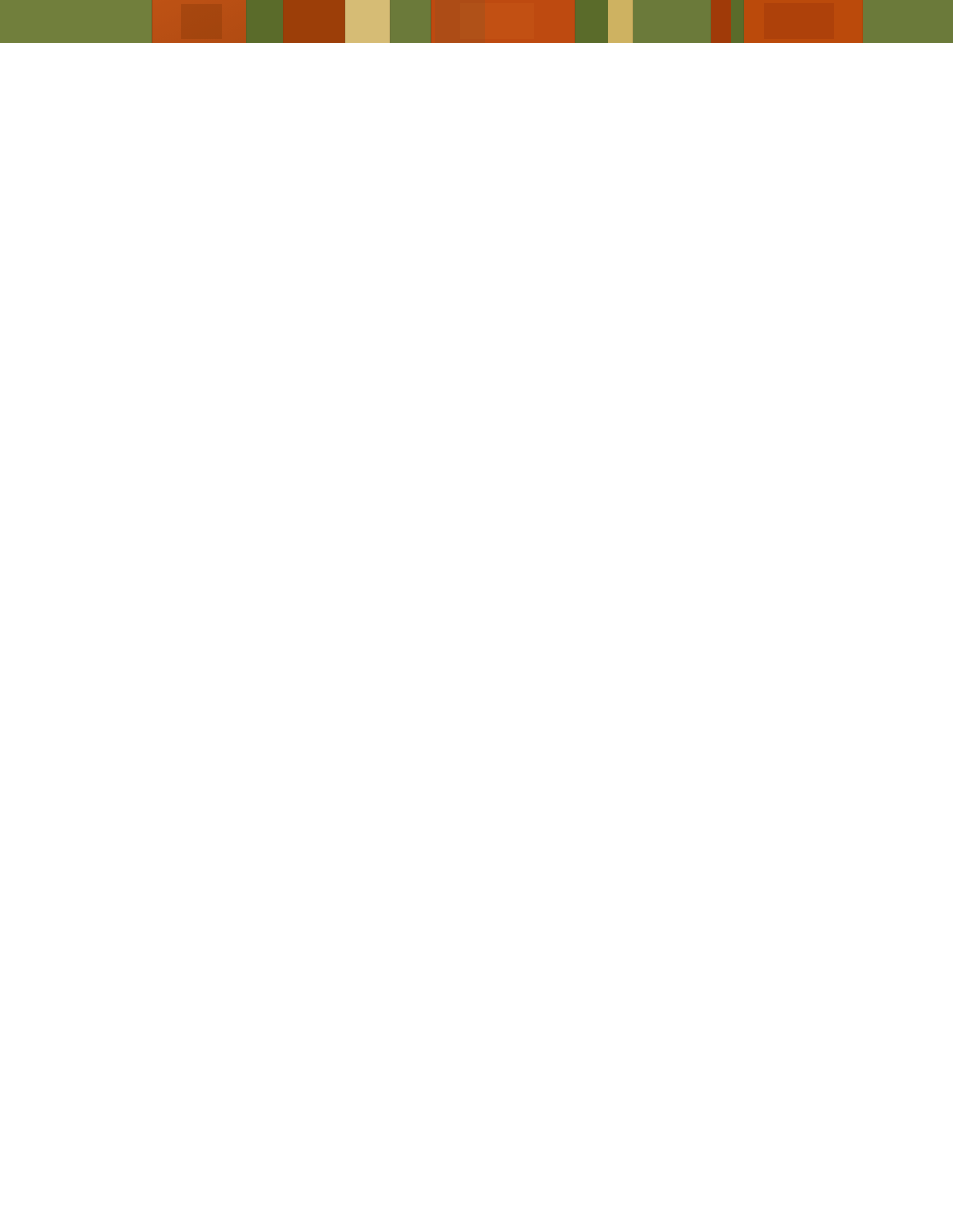Locate the illustration
Viewport: 953px width, 1232px height.
476,21
